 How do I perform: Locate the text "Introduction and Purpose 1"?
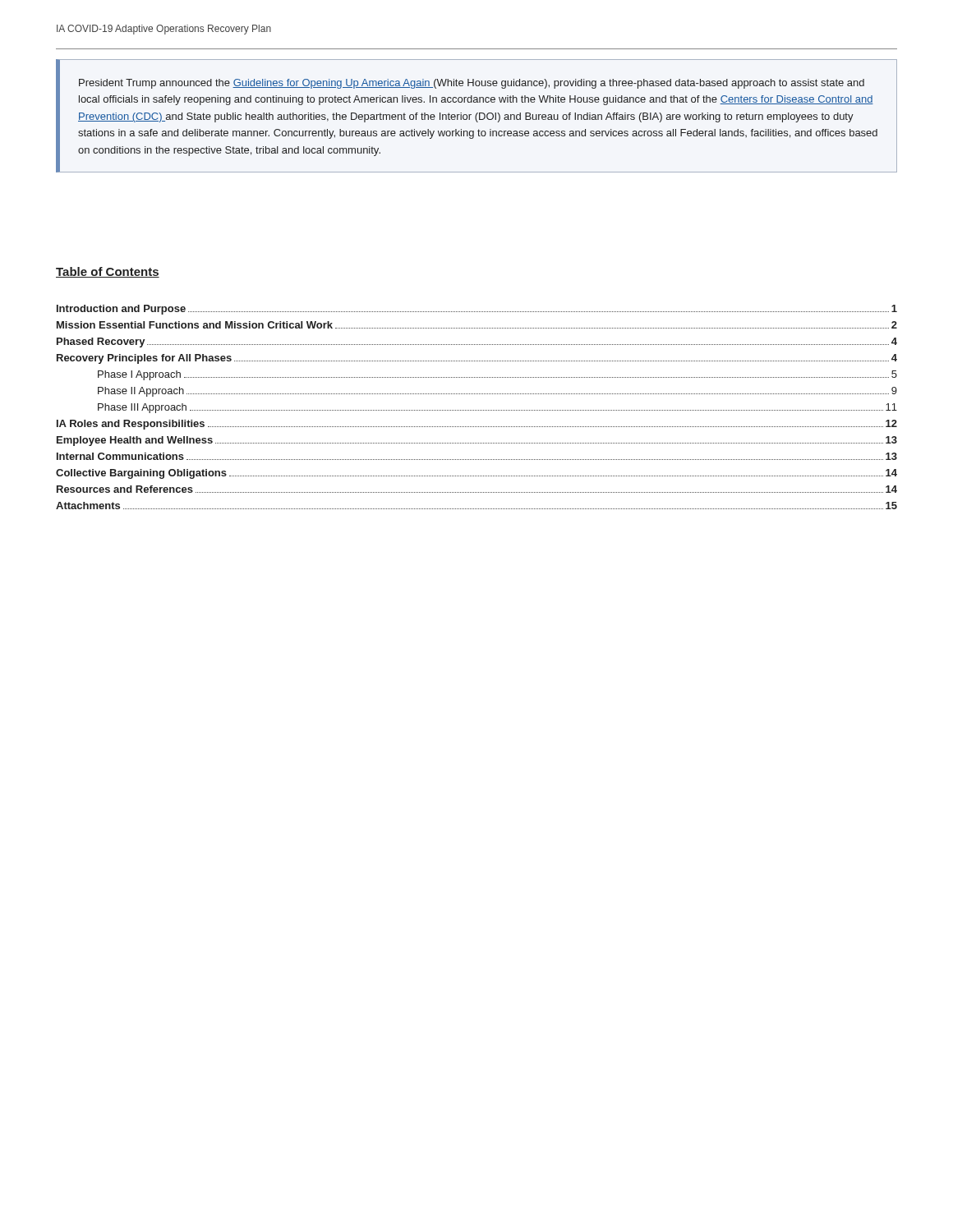coord(476,308)
